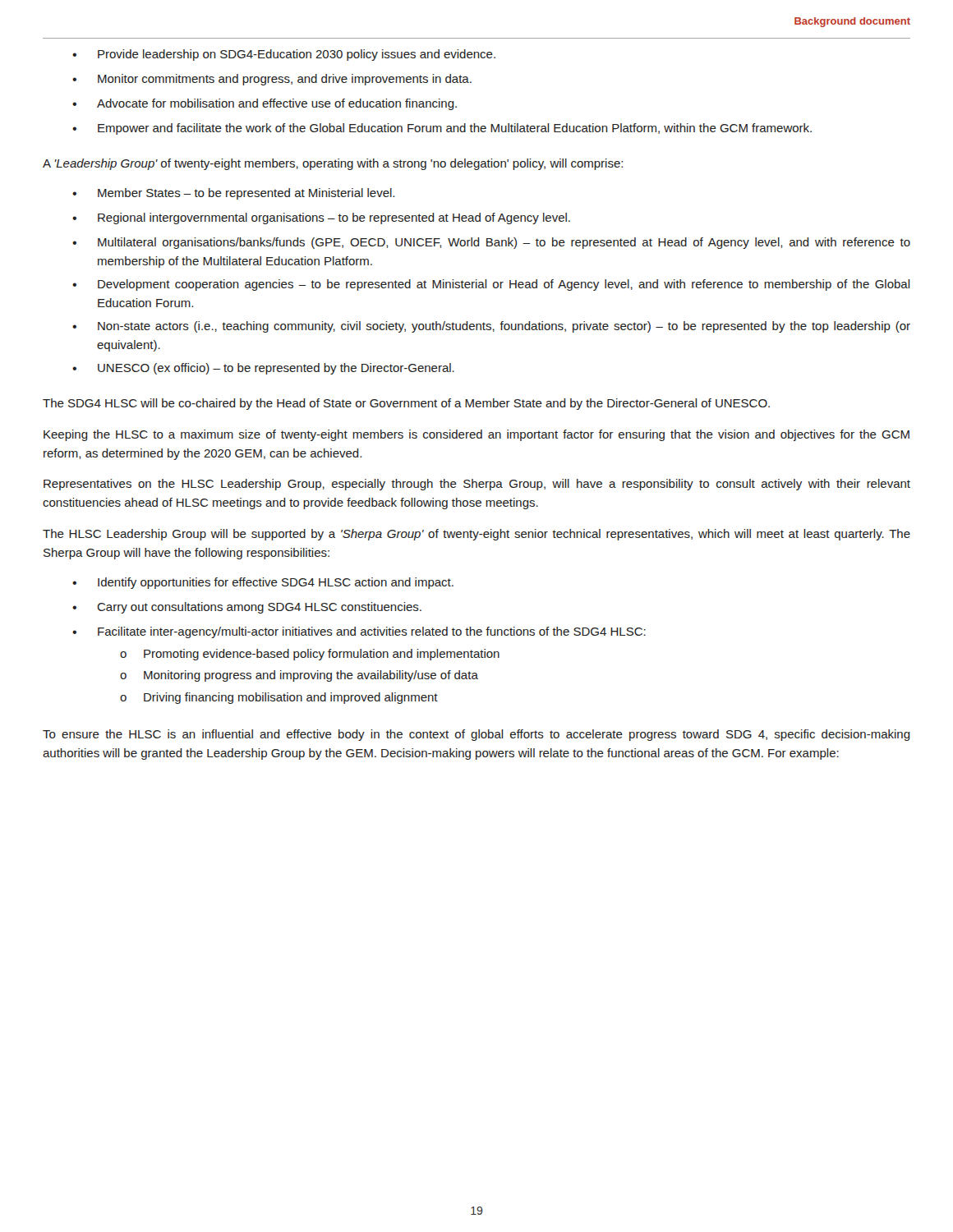Select the text block containing "Keeping the HLSC"

click(x=476, y=443)
